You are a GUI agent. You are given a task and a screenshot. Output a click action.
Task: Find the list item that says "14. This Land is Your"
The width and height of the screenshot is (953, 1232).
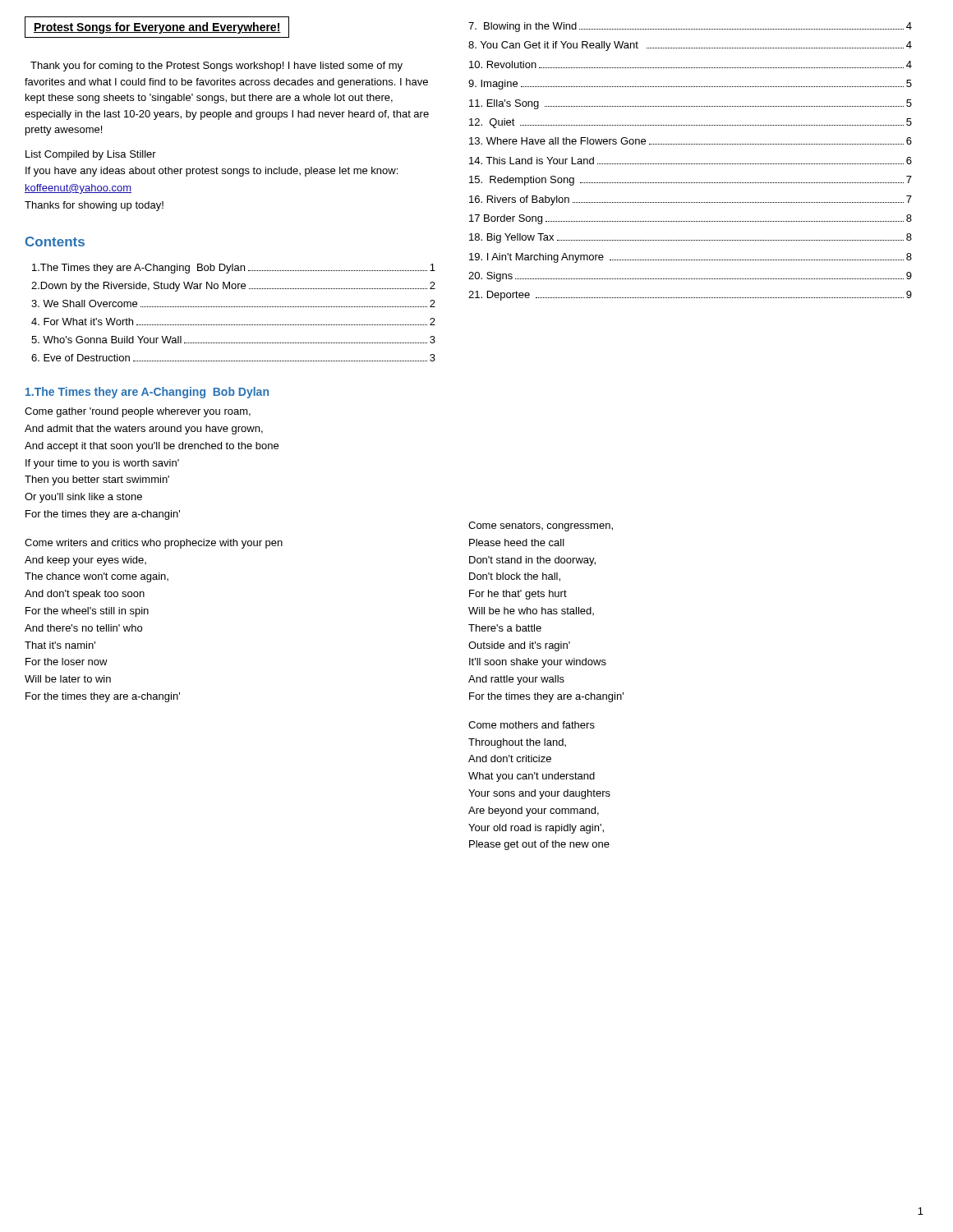coord(690,161)
